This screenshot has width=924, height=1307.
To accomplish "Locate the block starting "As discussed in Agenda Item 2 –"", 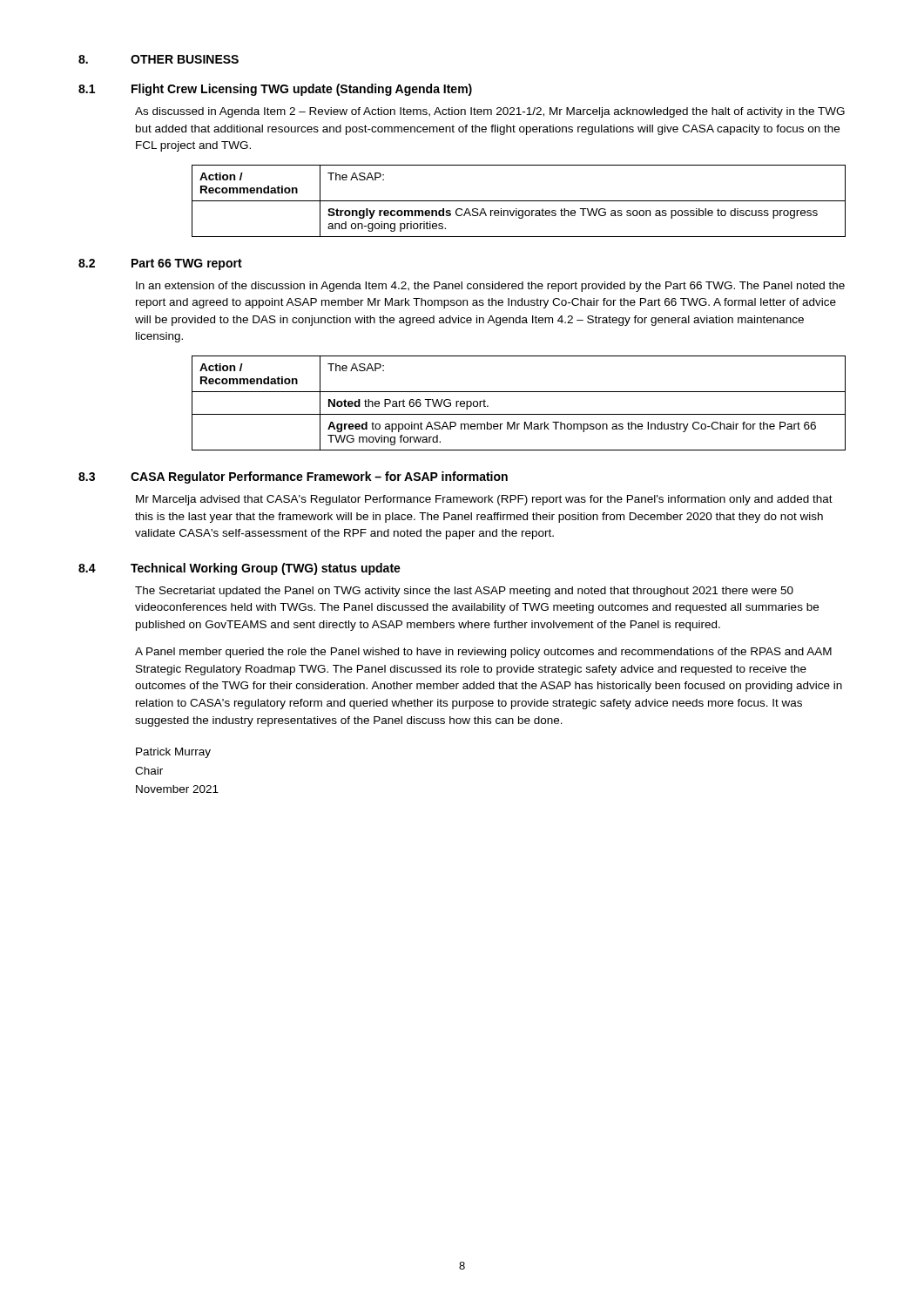I will click(490, 128).
